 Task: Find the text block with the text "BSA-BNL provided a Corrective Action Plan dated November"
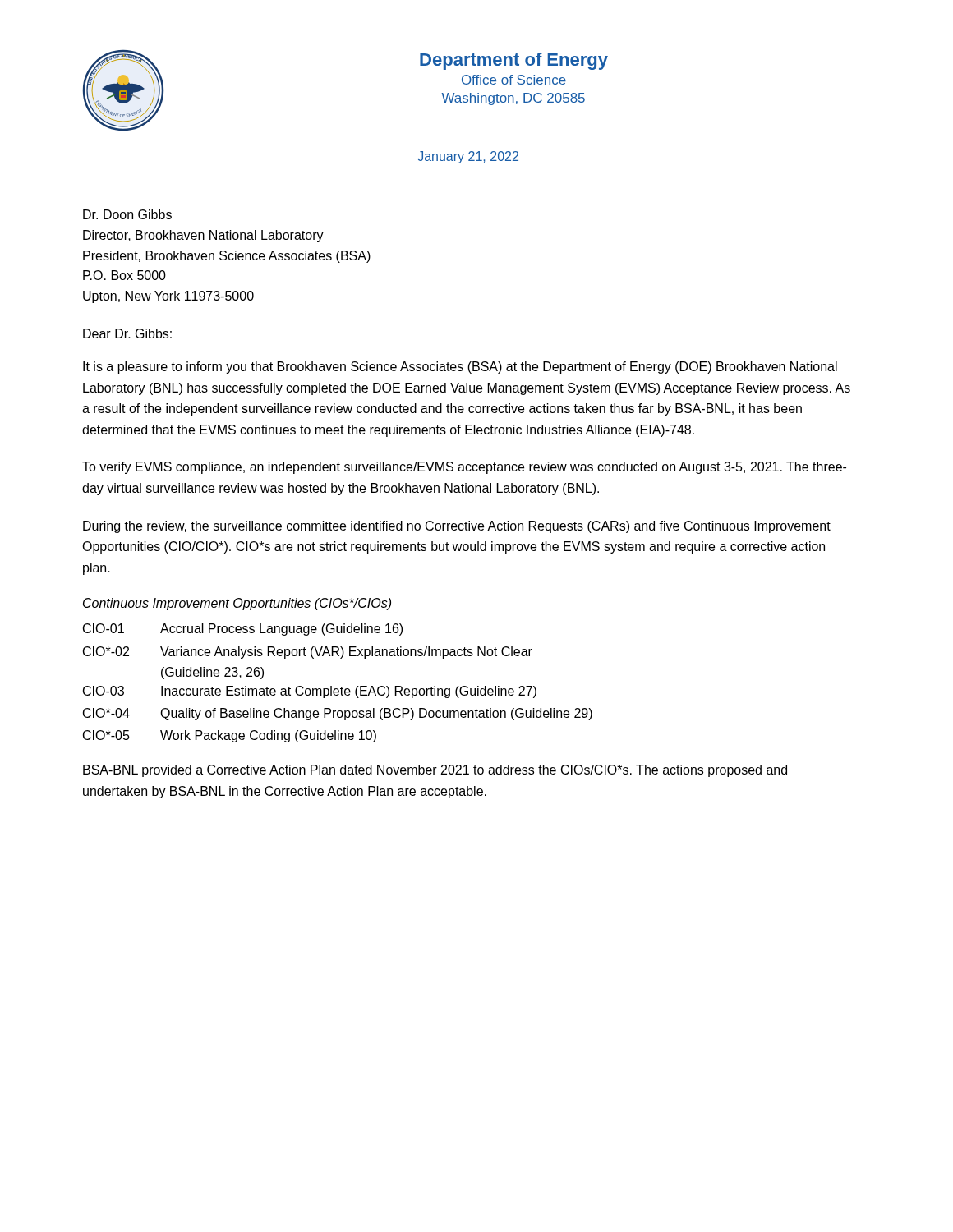(x=435, y=781)
